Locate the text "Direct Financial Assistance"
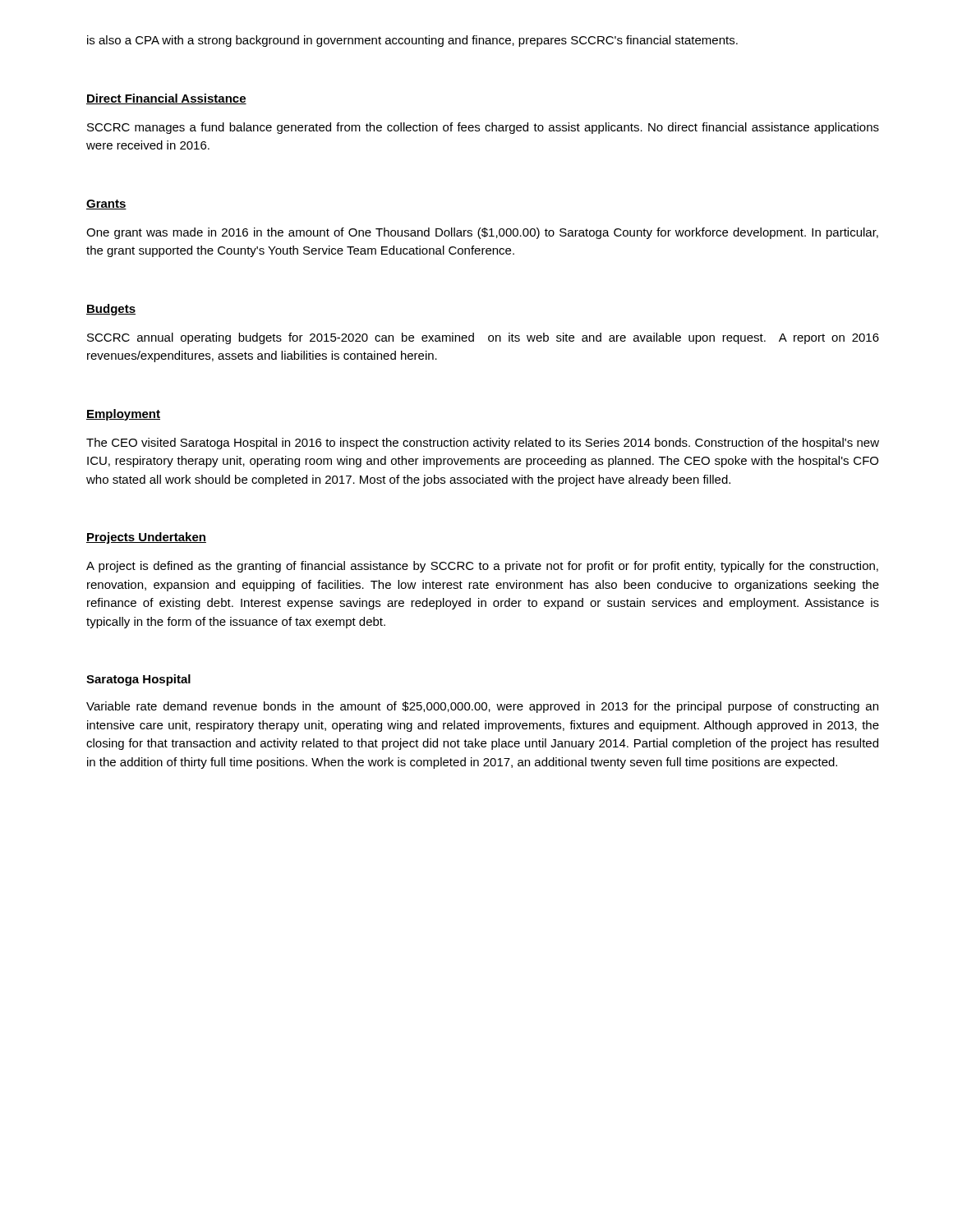Image resolution: width=953 pixels, height=1232 pixels. point(166,98)
